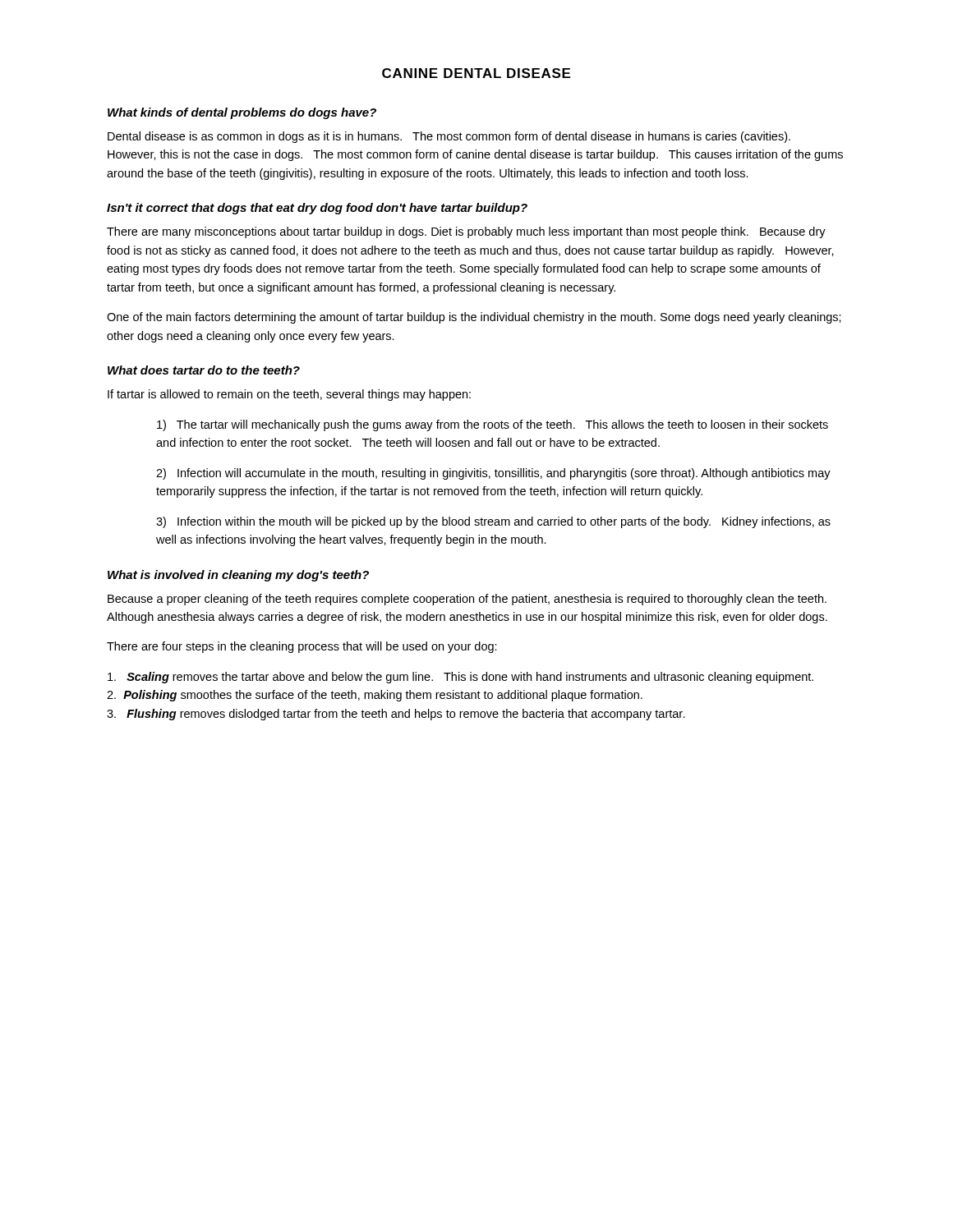Click on the block starting "There are many misconceptions"
953x1232 pixels.
click(x=471, y=260)
